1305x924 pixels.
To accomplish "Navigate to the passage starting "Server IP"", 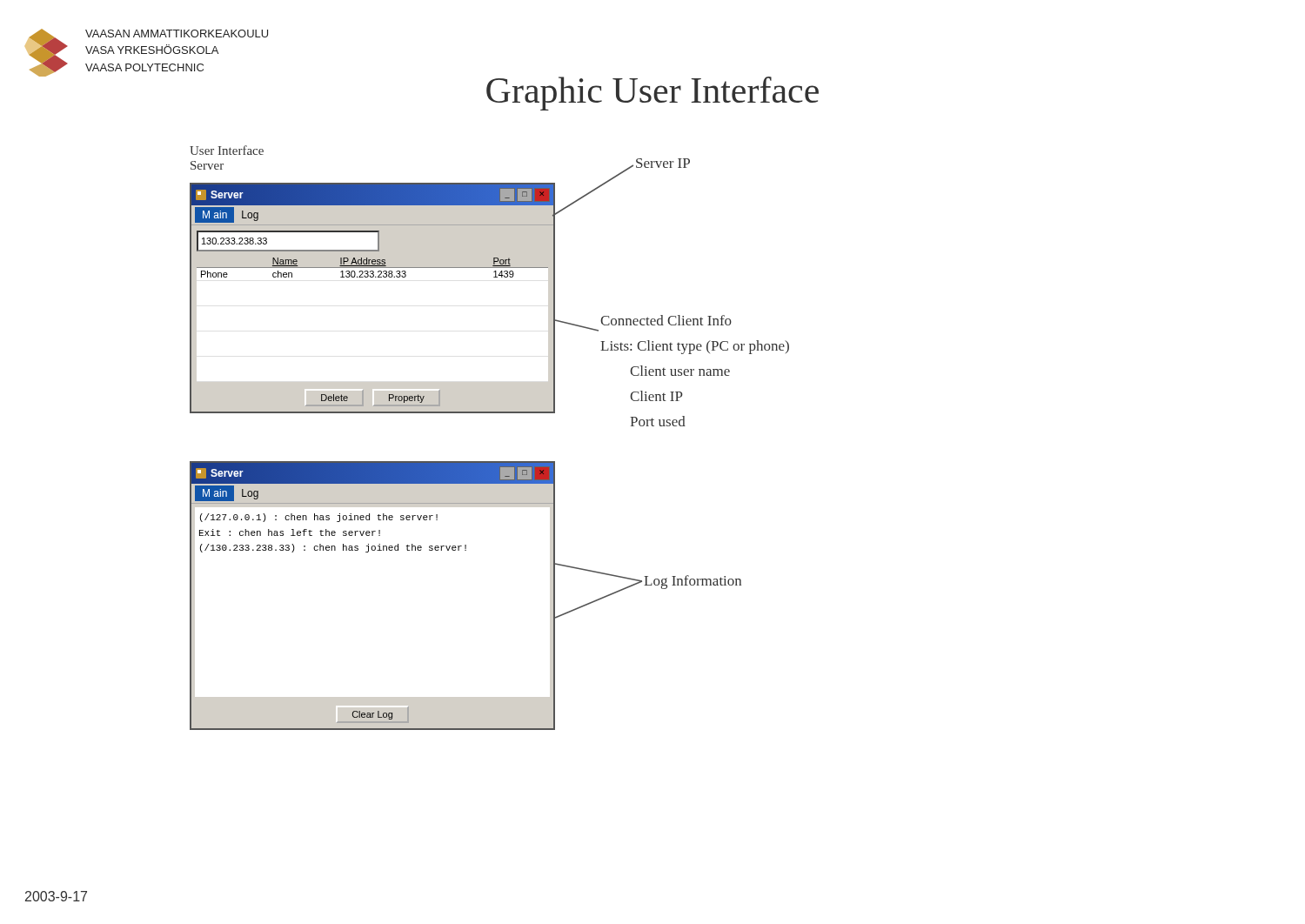I will pyautogui.click(x=663, y=163).
